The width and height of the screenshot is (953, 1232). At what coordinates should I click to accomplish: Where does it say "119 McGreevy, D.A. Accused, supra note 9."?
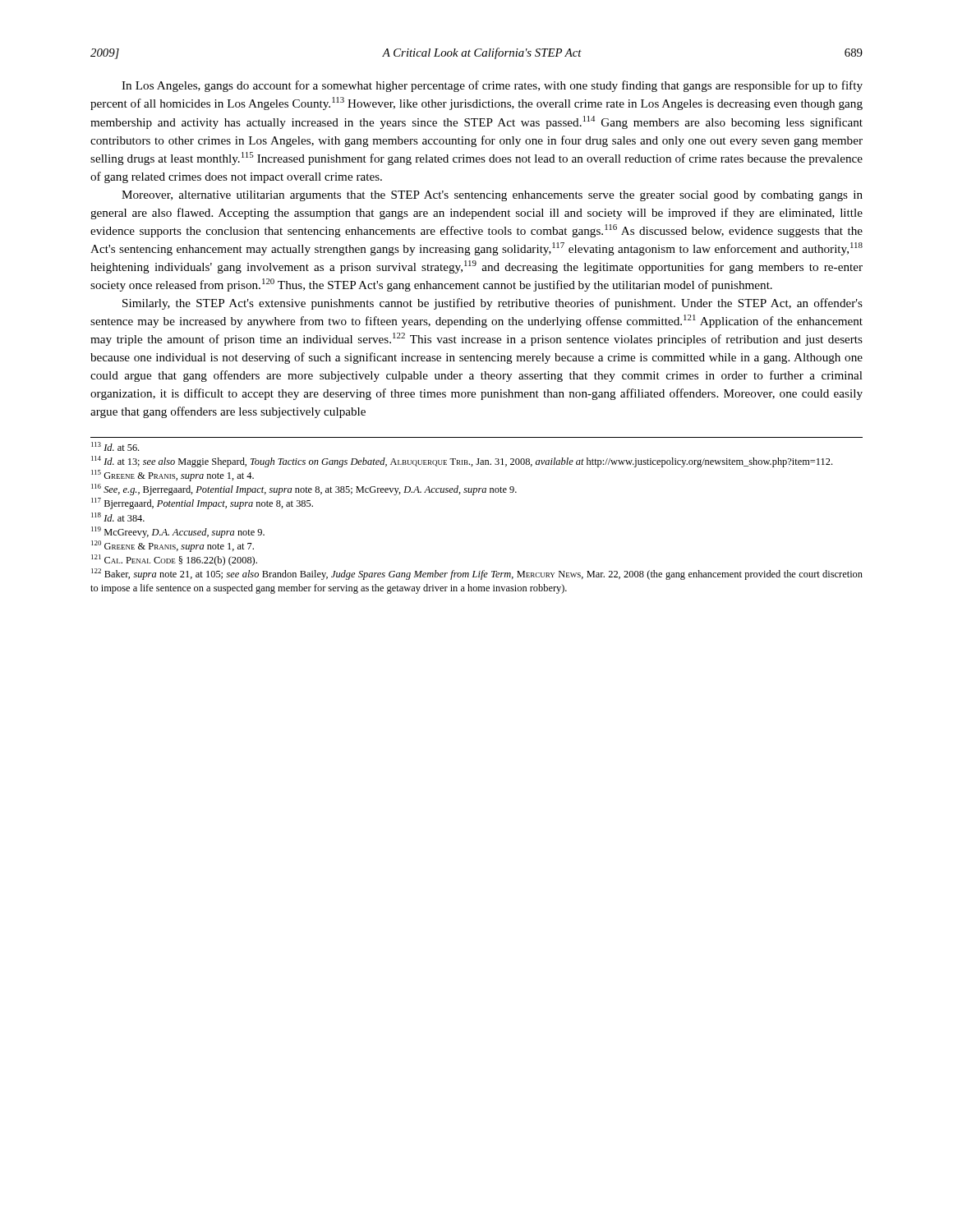[178, 532]
